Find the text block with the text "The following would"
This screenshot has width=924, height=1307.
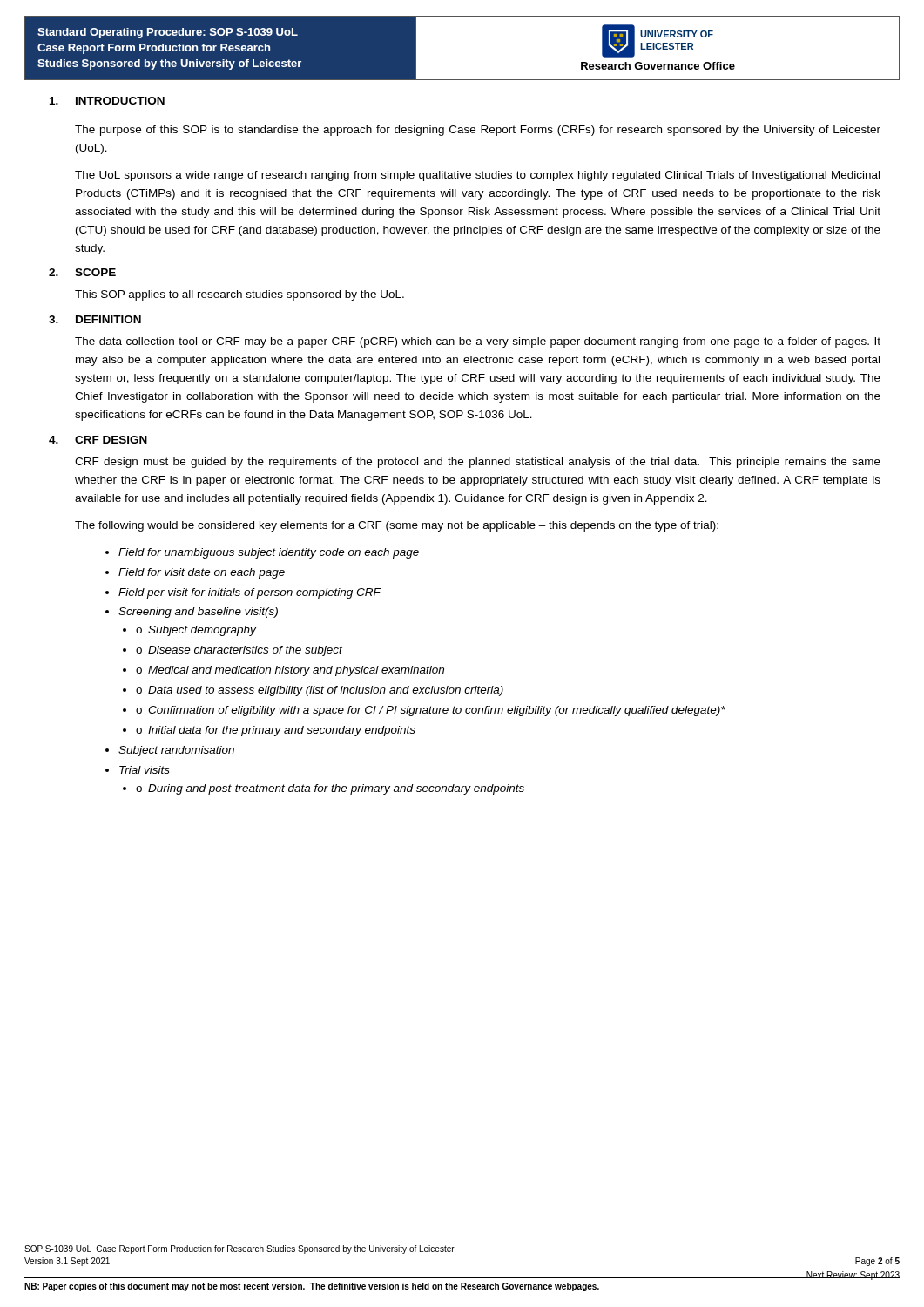click(397, 525)
